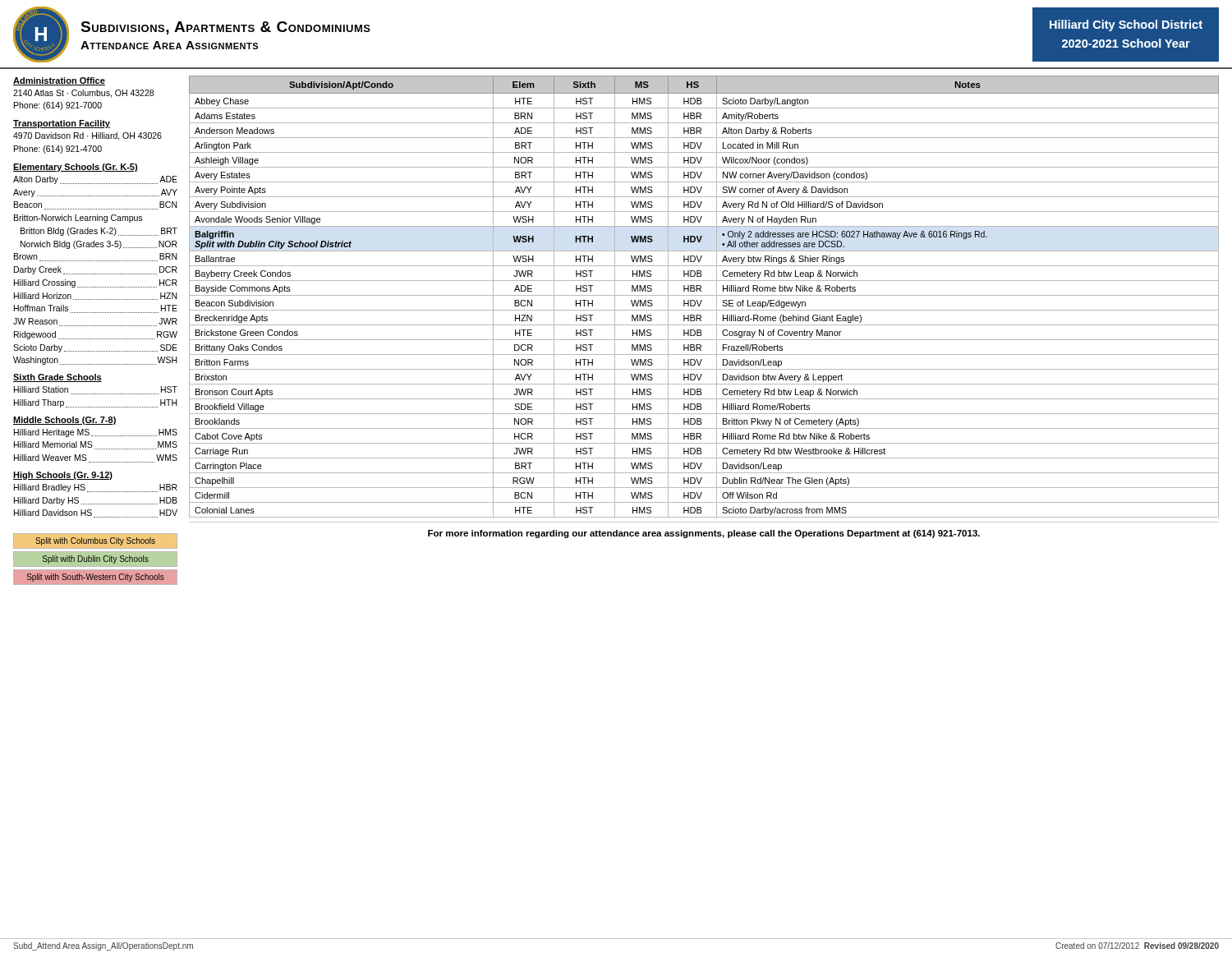The image size is (1232, 953).
Task: Select the element starting "High Schools (Gr. 9-12)"
Action: tap(63, 475)
